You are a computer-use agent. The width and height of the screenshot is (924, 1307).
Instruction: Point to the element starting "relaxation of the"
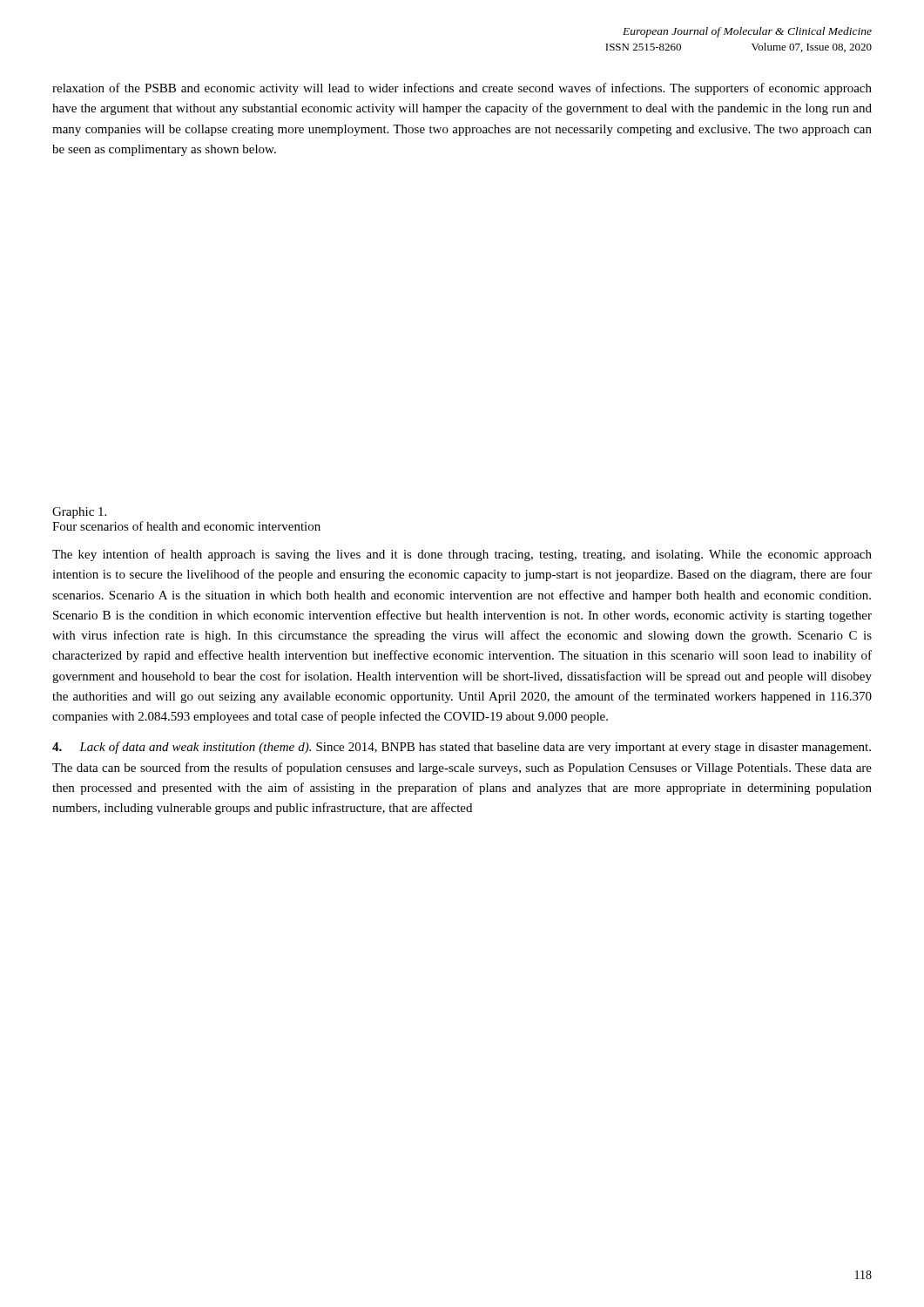[x=462, y=118]
